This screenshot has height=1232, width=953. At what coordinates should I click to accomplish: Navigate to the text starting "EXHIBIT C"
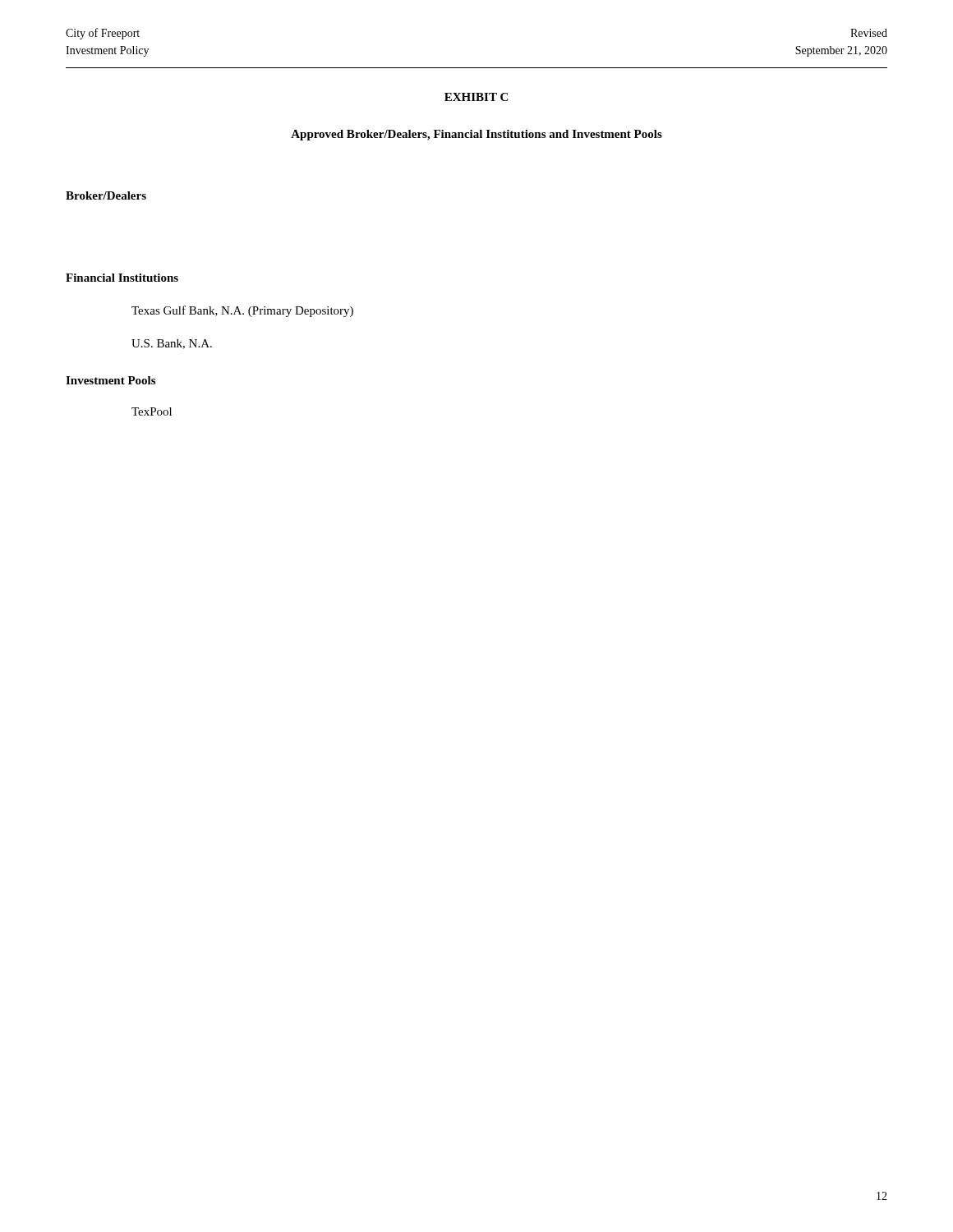[x=476, y=97]
